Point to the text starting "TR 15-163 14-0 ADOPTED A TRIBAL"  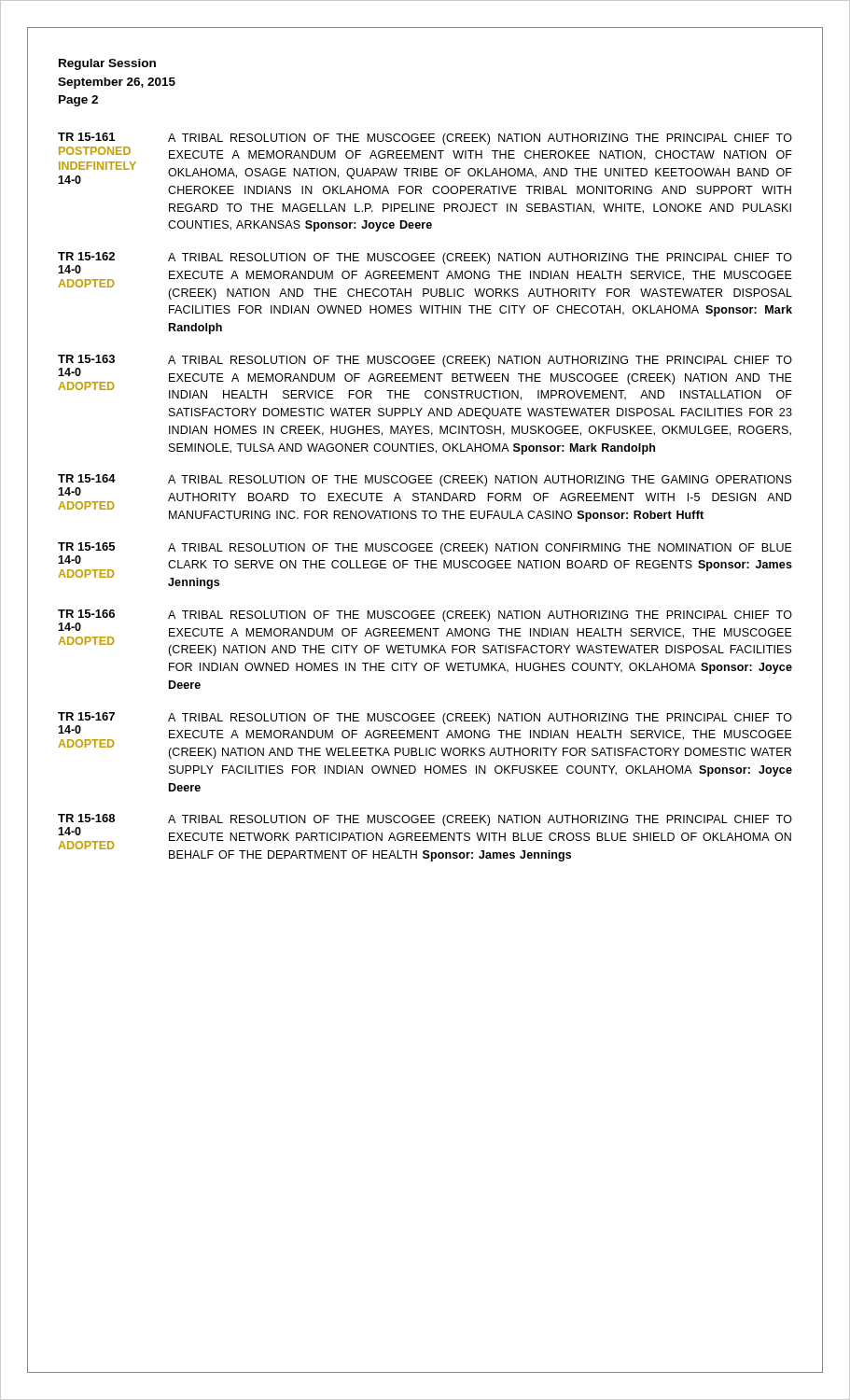[425, 404]
